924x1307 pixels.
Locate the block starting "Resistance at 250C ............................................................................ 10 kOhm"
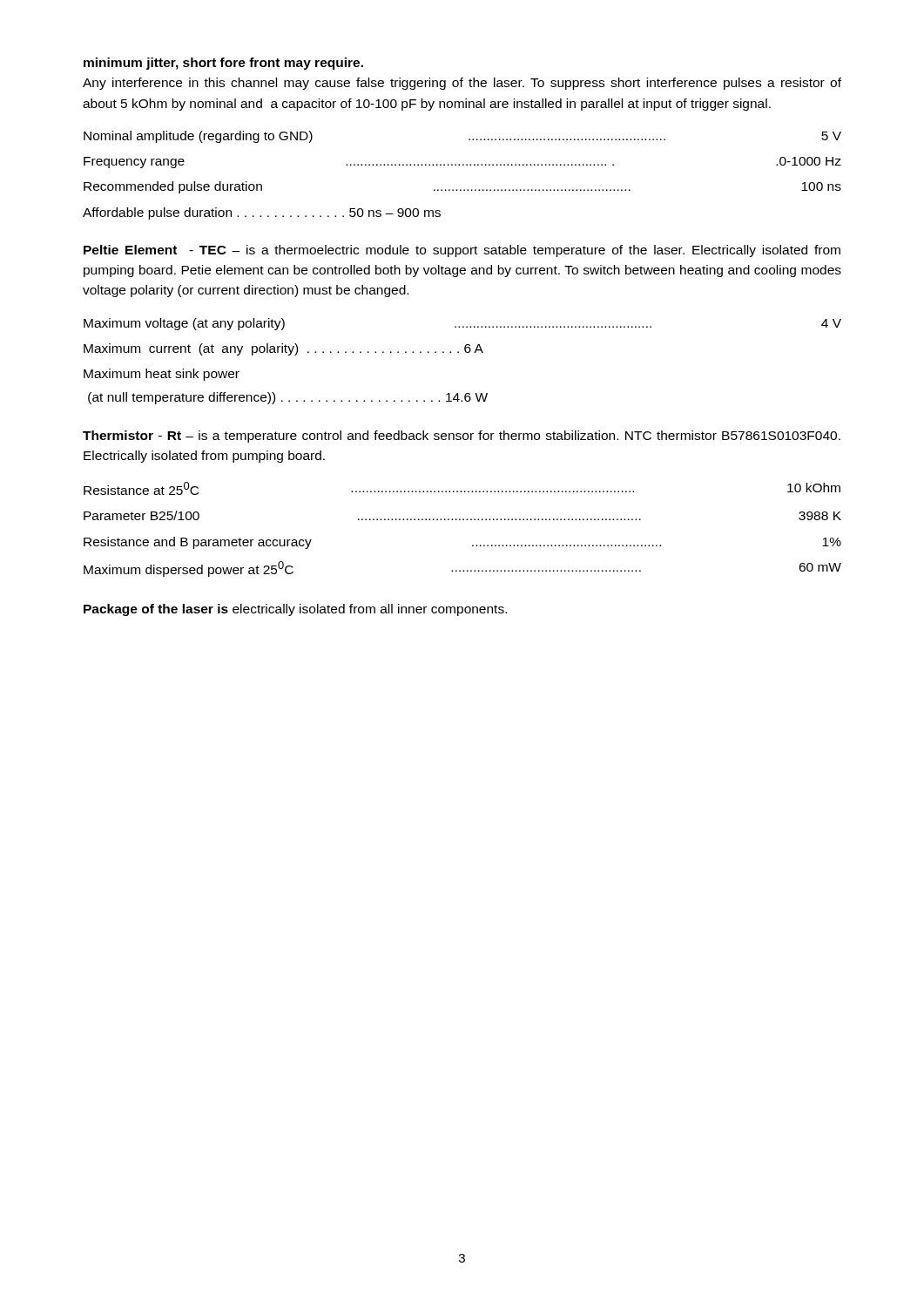pos(462,489)
